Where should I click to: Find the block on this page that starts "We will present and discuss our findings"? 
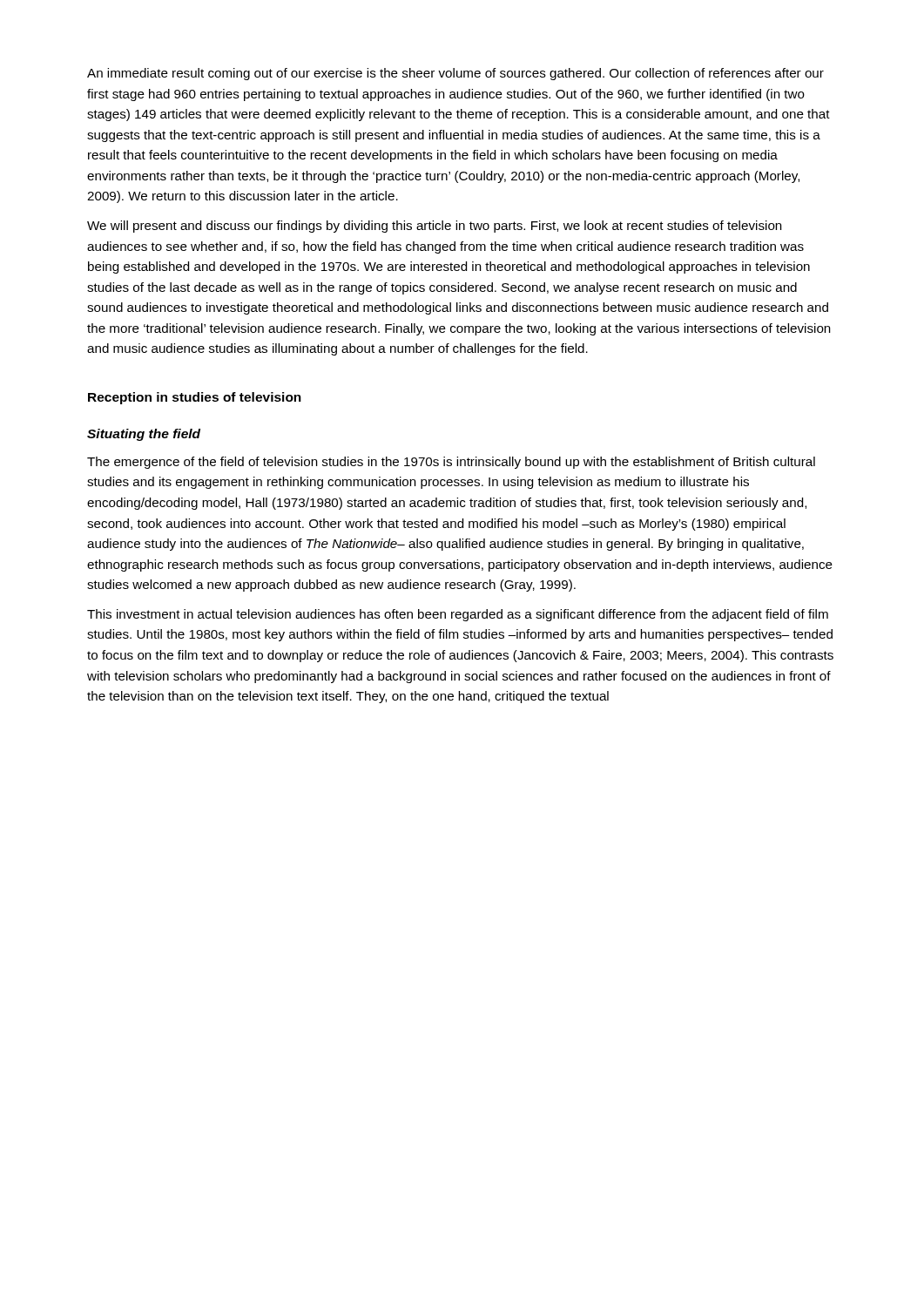[462, 287]
